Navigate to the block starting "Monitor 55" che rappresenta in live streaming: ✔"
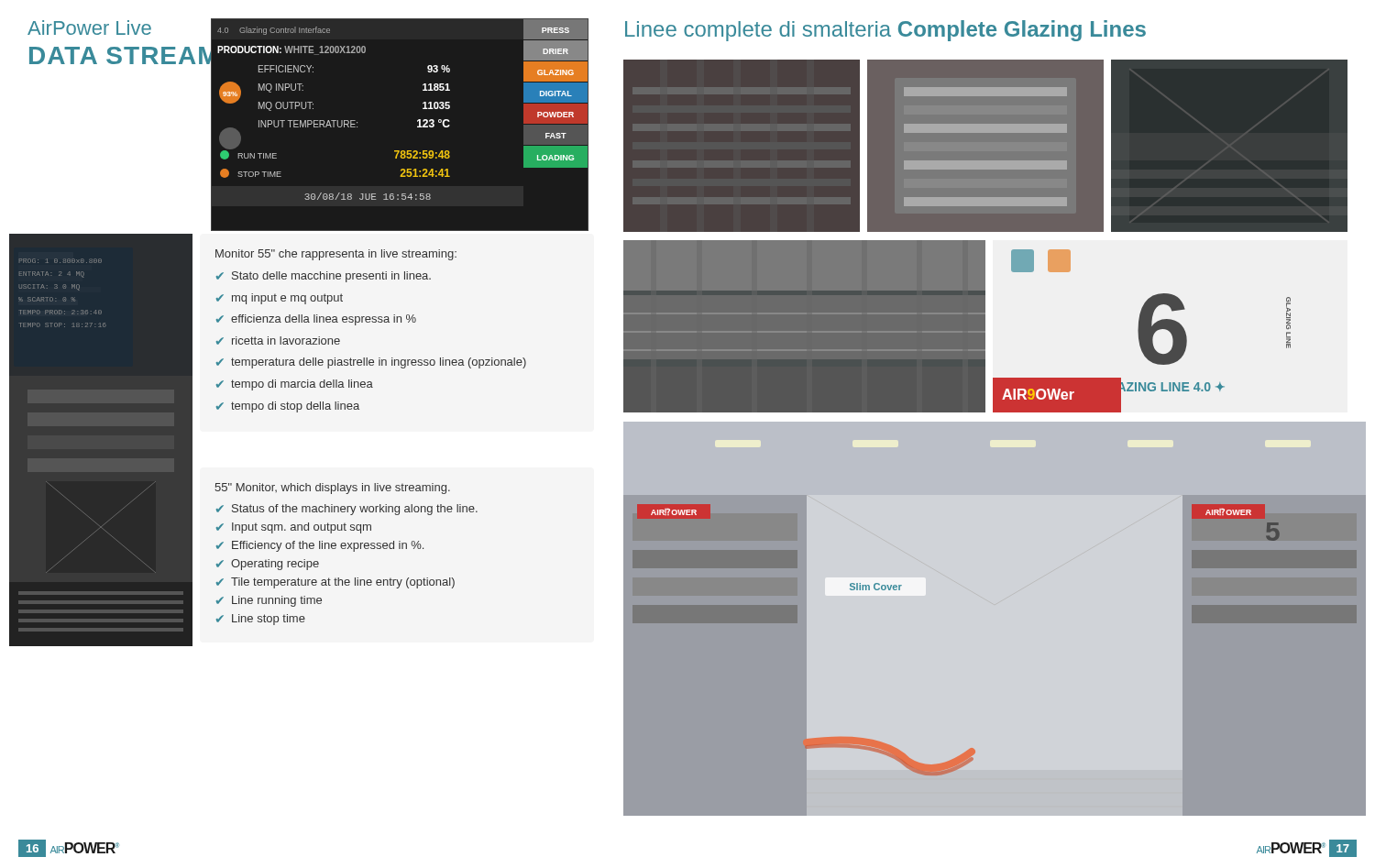 (x=397, y=331)
